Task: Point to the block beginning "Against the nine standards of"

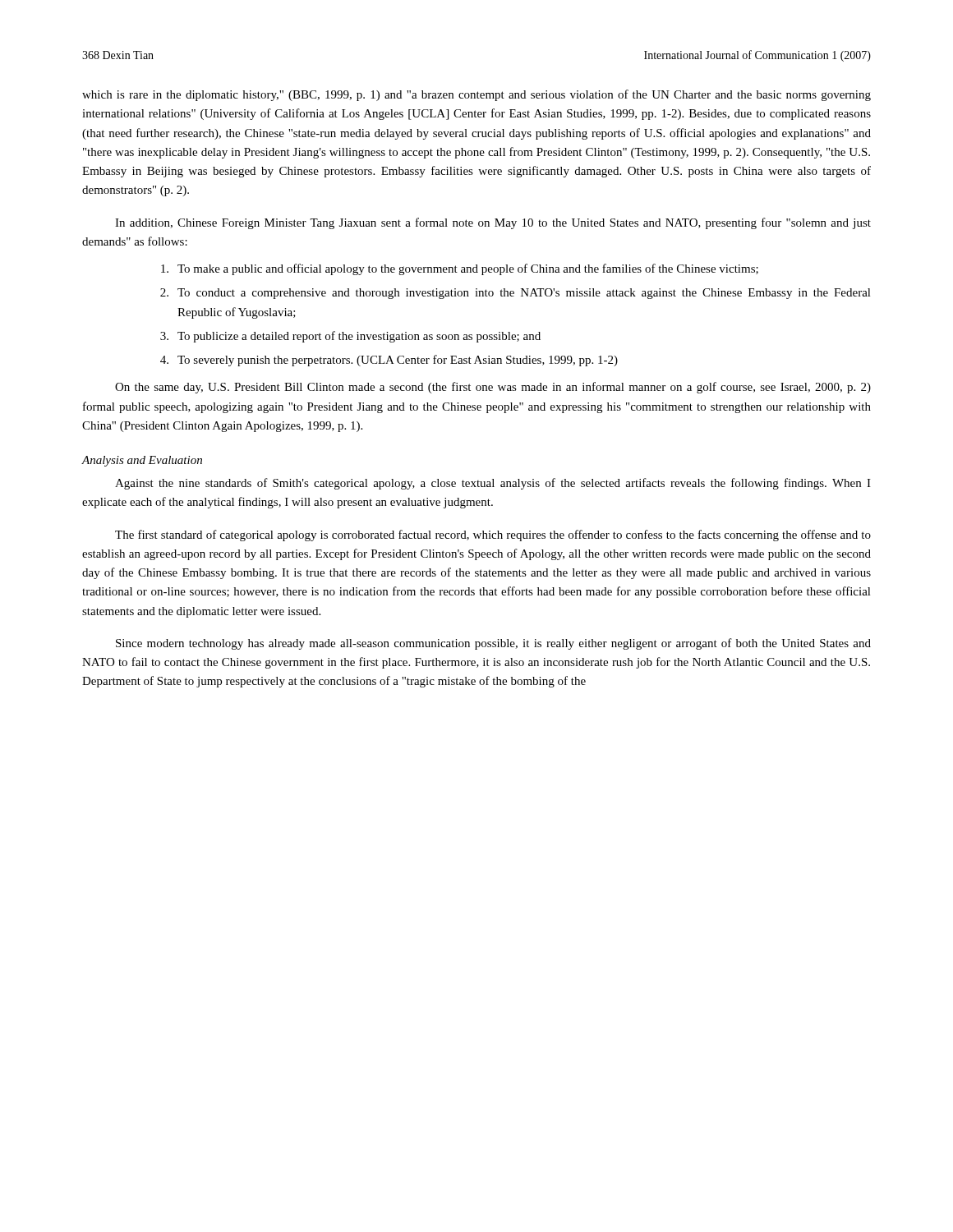Action: point(476,492)
